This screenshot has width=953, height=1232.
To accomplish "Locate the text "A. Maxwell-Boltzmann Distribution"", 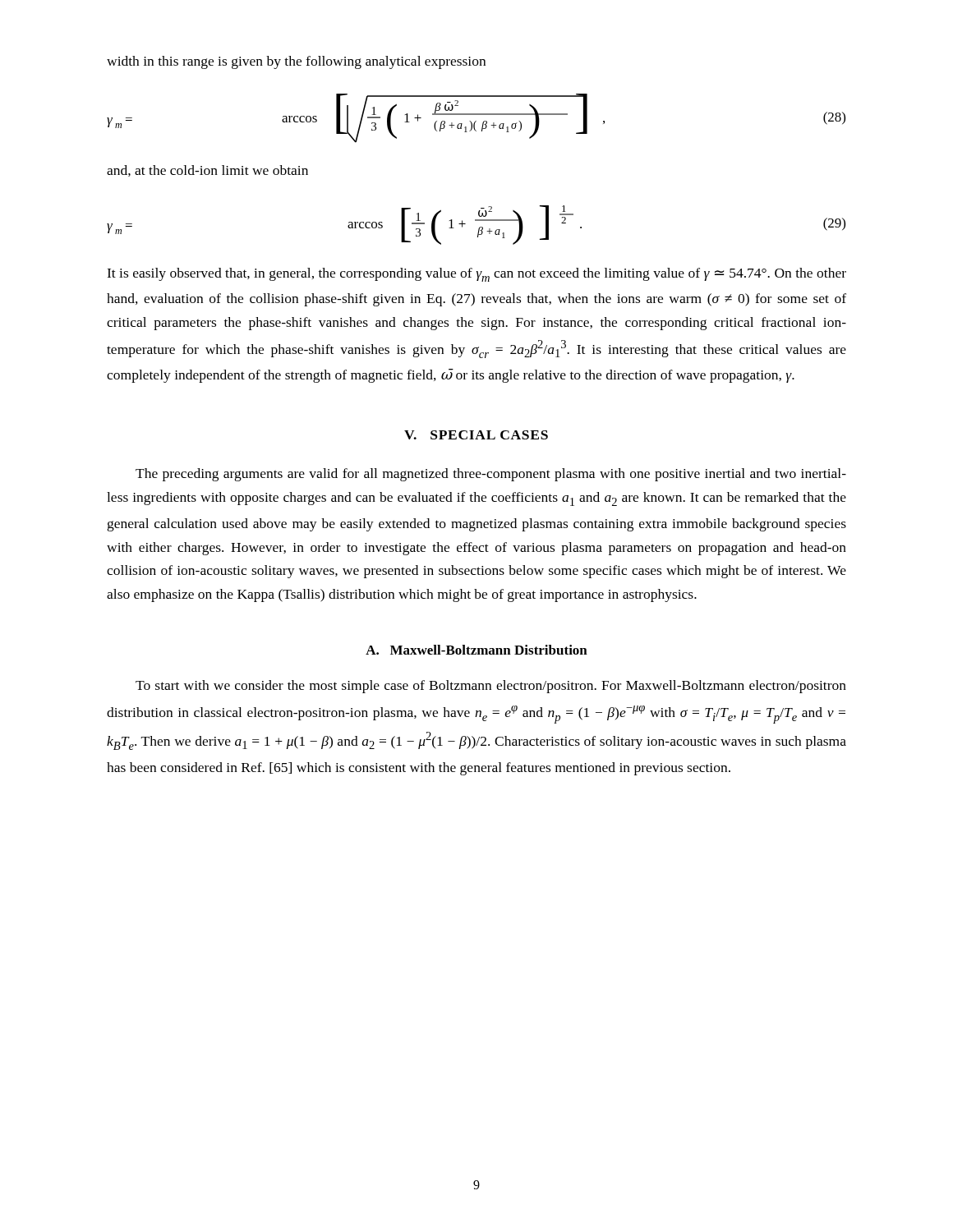I will (476, 650).
